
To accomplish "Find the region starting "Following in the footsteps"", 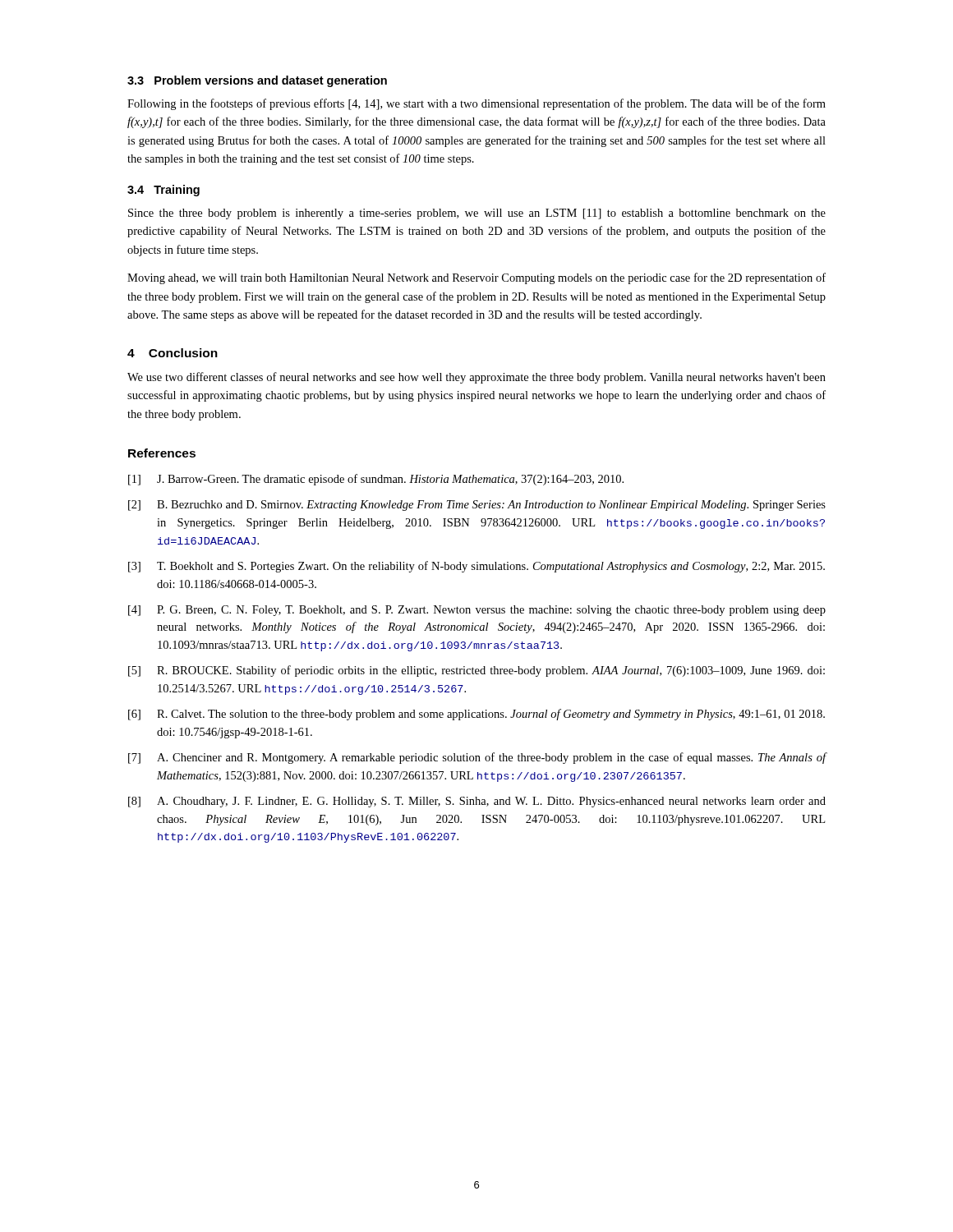I will coord(476,131).
